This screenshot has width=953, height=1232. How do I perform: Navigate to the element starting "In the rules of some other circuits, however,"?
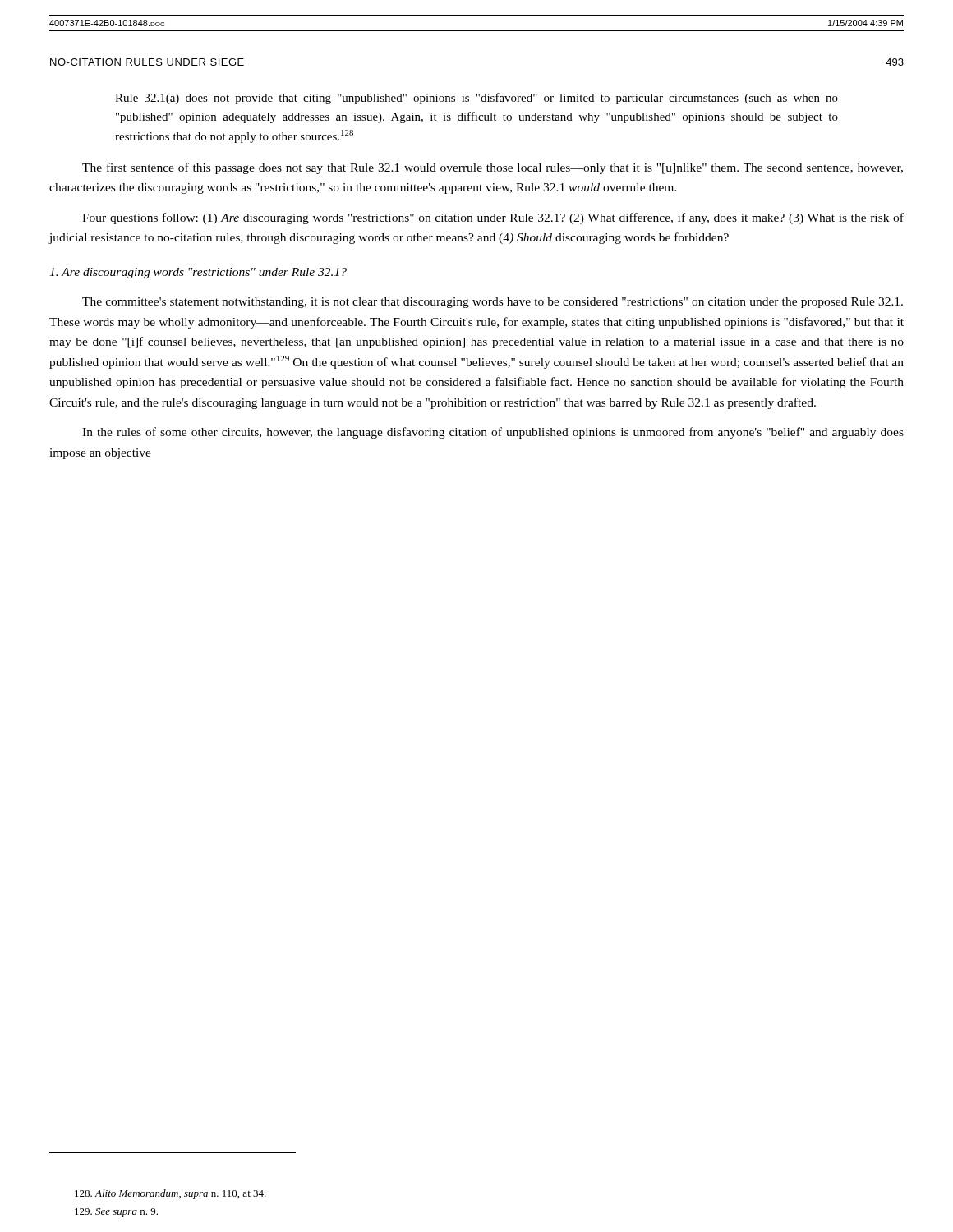[476, 442]
